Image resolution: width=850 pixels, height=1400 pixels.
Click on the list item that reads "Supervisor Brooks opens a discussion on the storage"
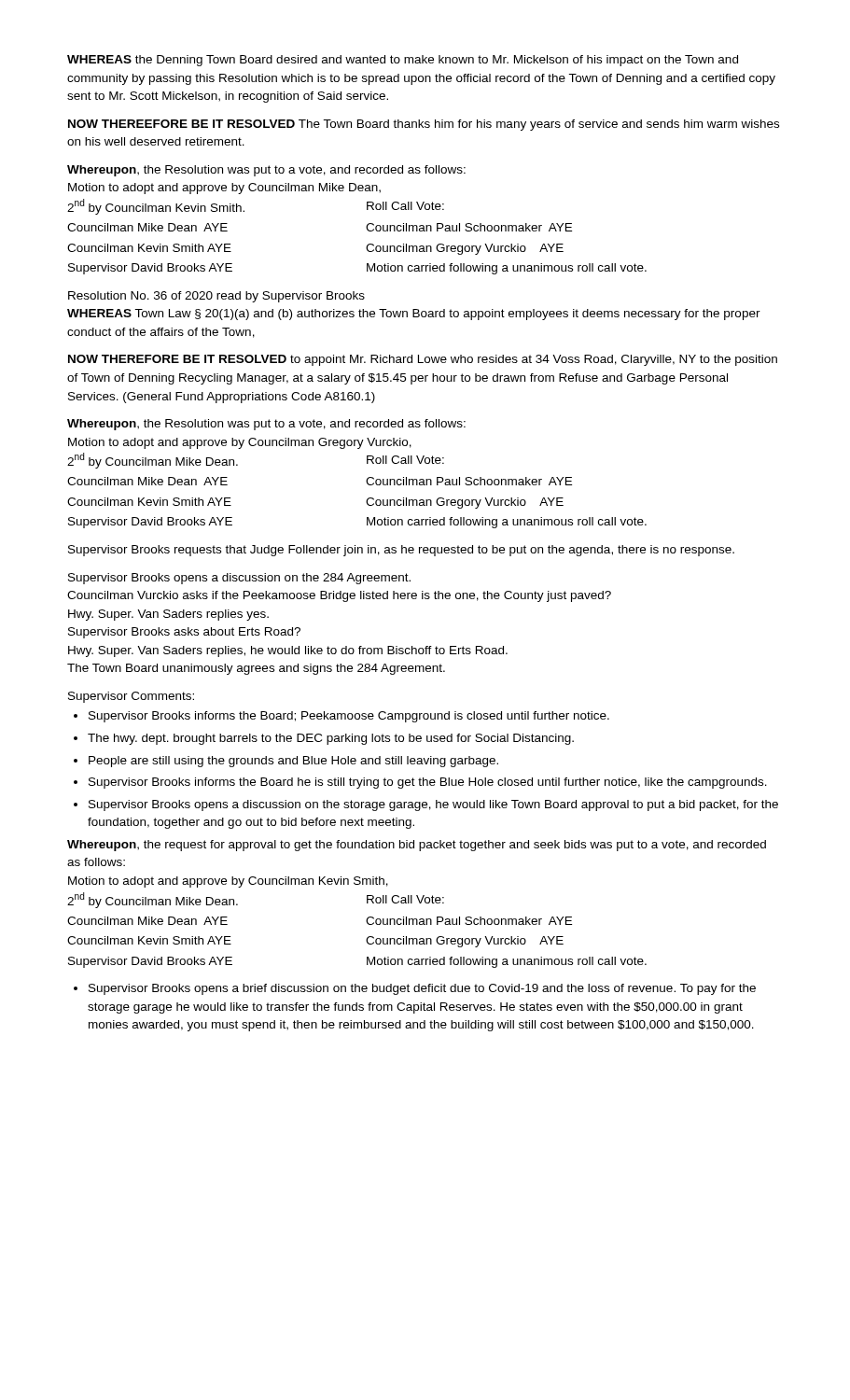(433, 813)
